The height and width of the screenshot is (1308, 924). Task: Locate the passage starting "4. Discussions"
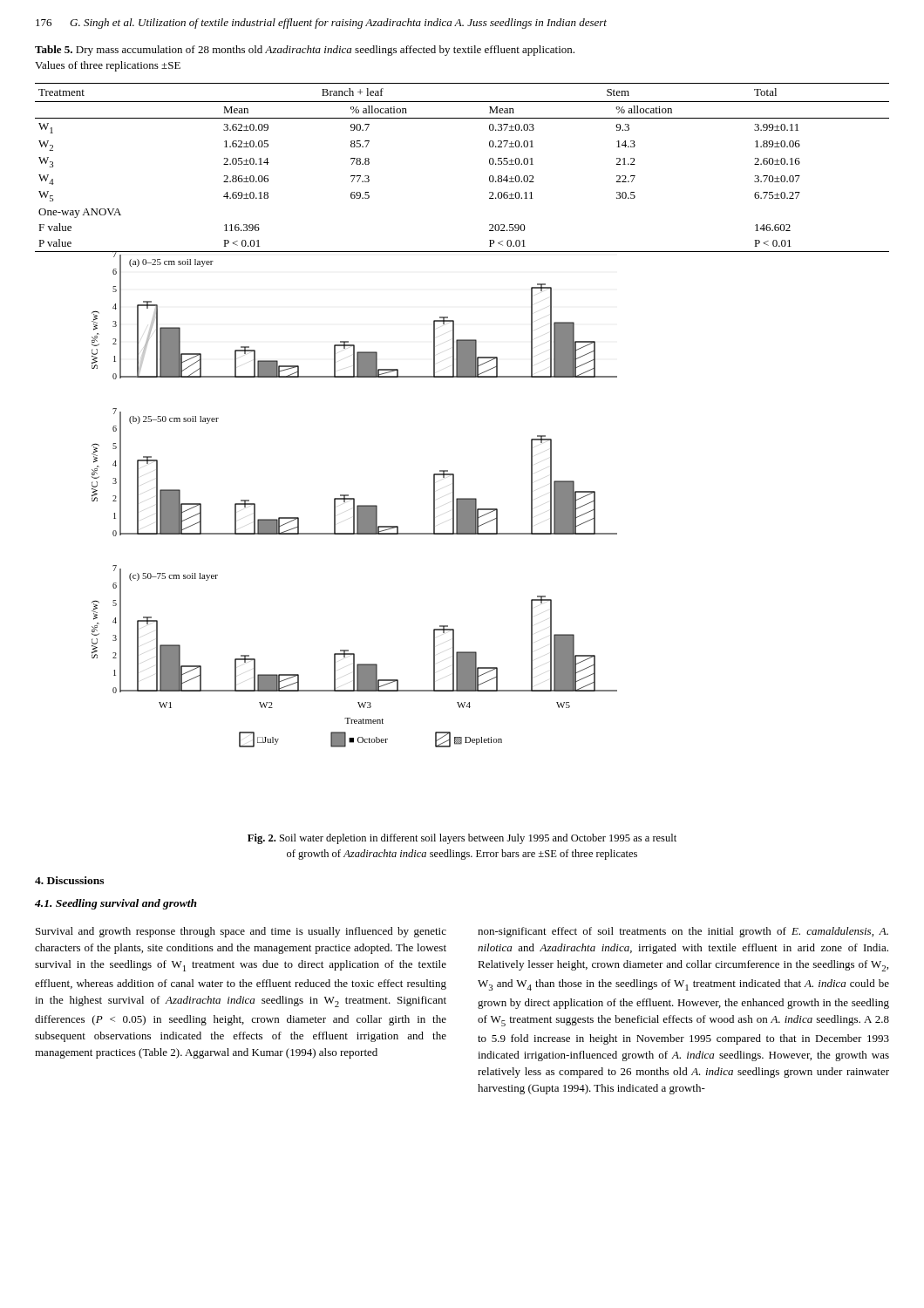[x=70, y=880]
